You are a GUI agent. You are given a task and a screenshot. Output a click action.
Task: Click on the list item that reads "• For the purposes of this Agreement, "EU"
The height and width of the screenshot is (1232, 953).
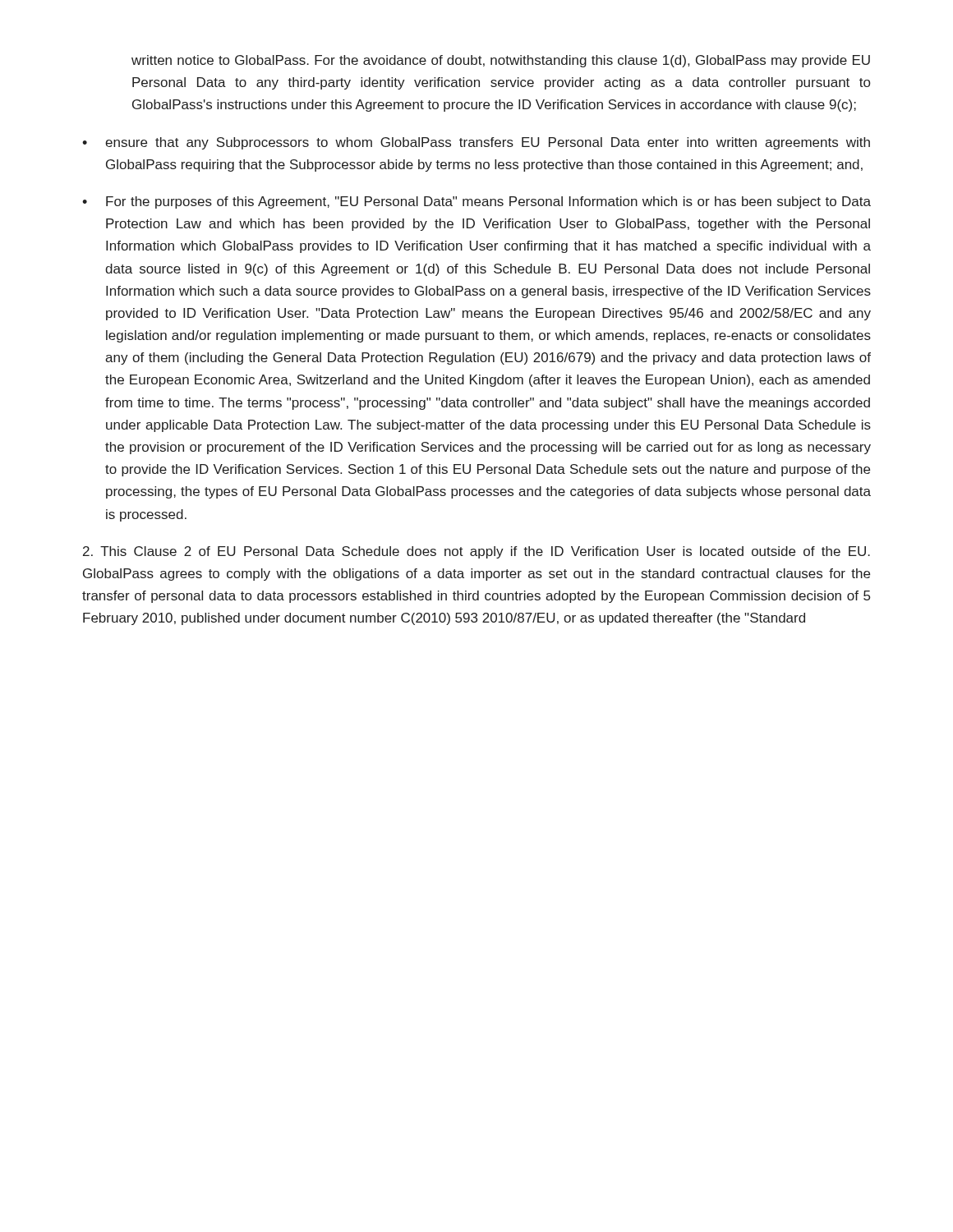(476, 358)
